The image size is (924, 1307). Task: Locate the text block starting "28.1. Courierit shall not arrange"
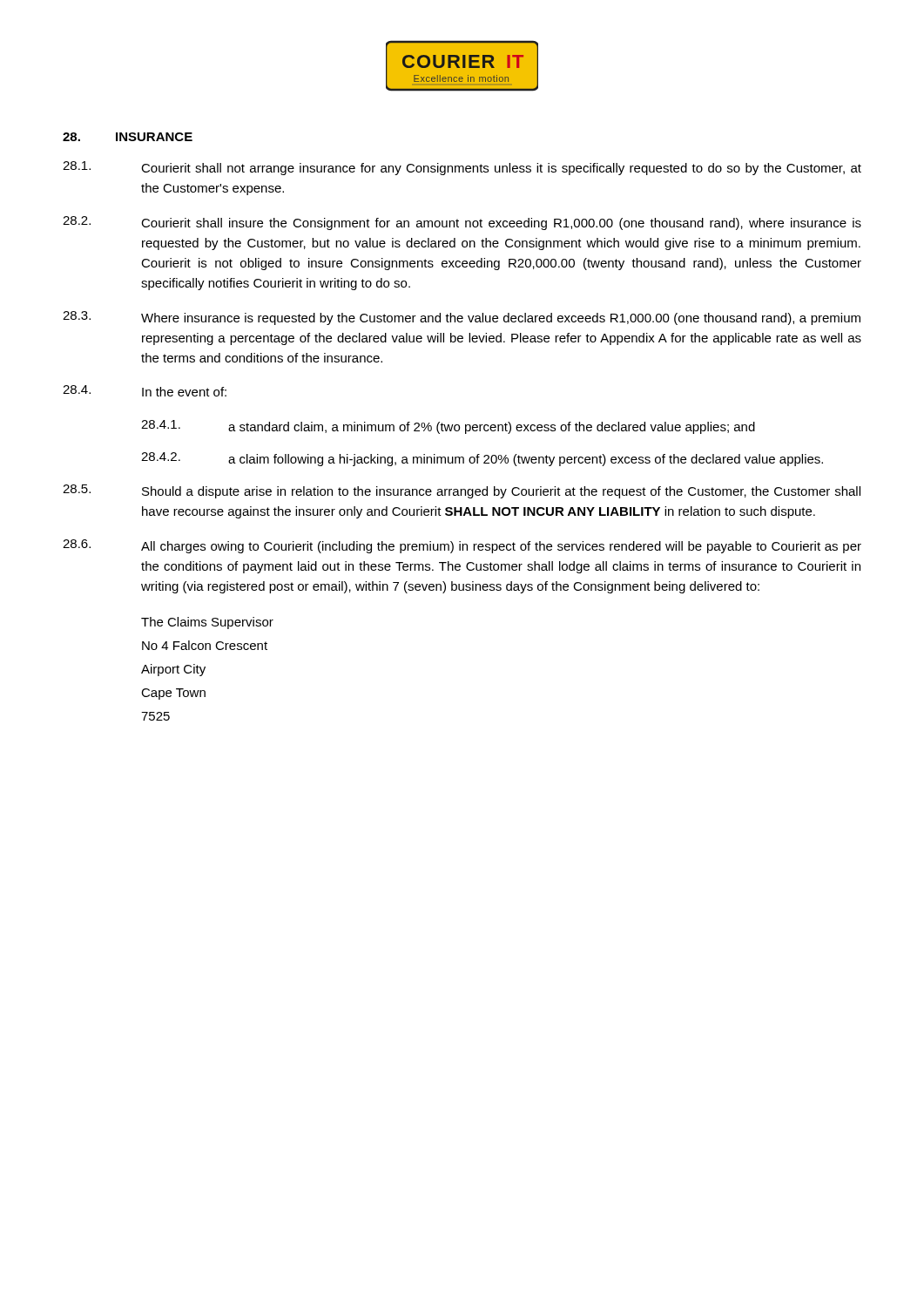[x=462, y=178]
